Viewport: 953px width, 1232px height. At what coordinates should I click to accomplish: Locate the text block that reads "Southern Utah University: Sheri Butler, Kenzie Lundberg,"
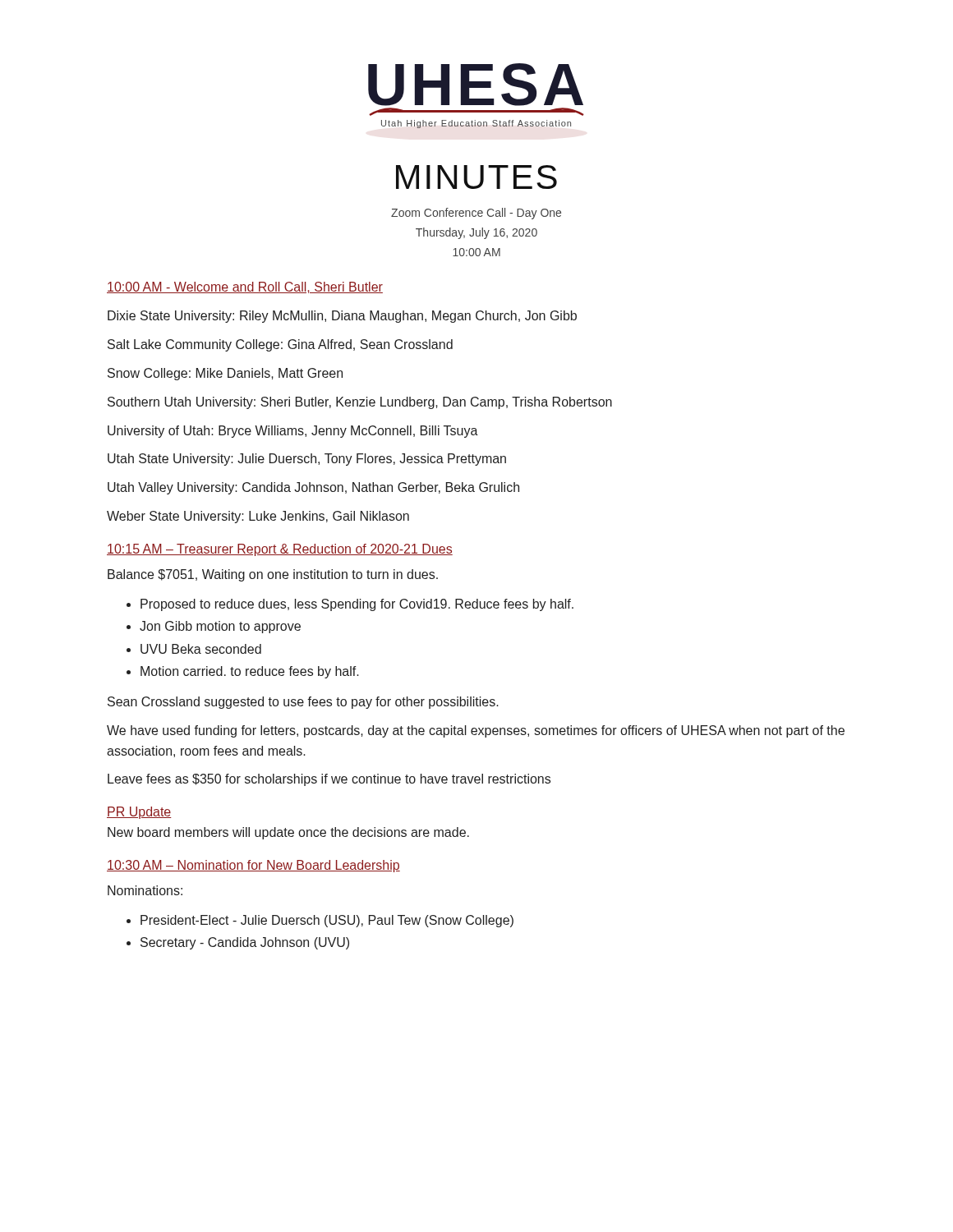360,402
